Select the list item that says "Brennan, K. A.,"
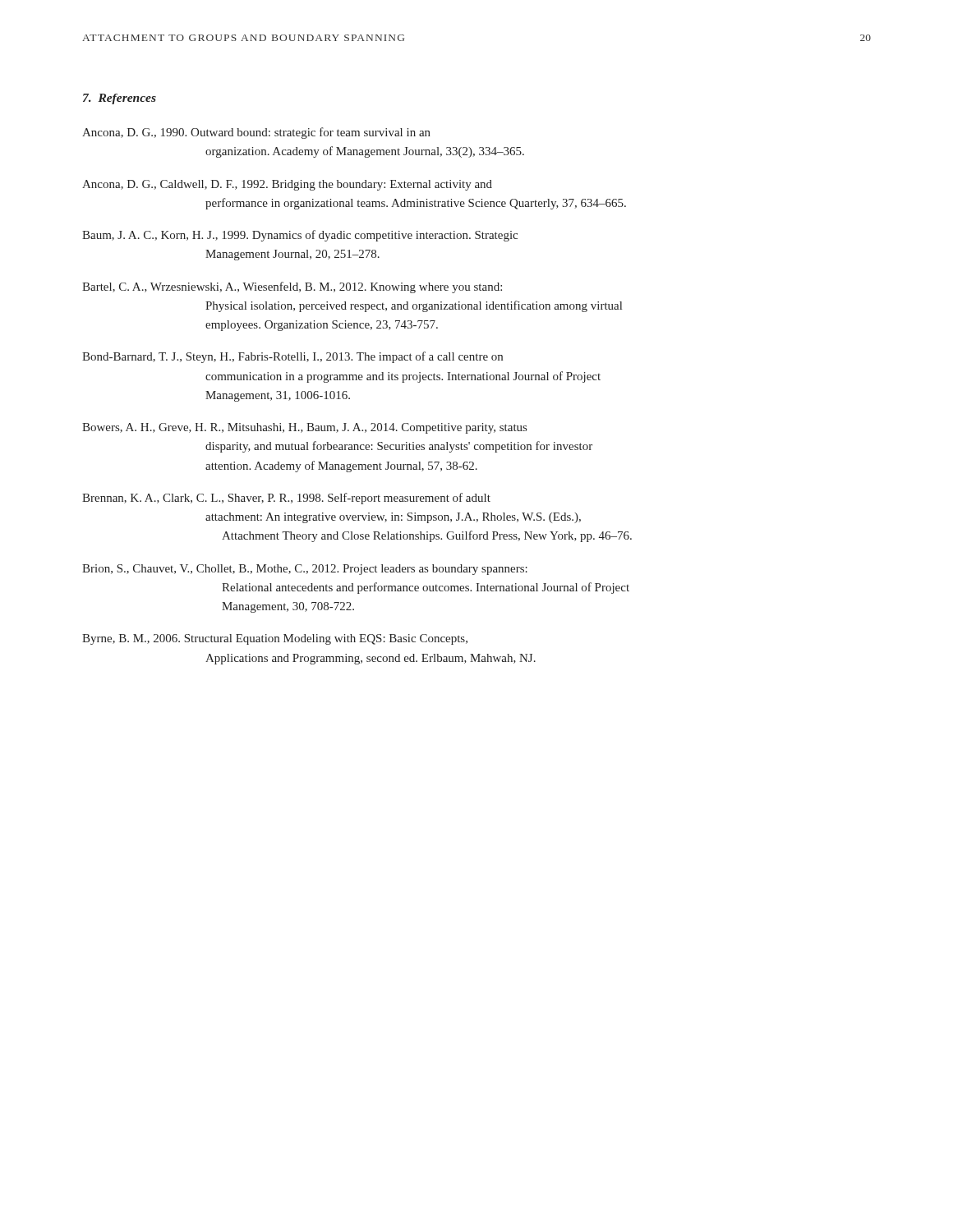Viewport: 953px width, 1232px height. pos(476,518)
